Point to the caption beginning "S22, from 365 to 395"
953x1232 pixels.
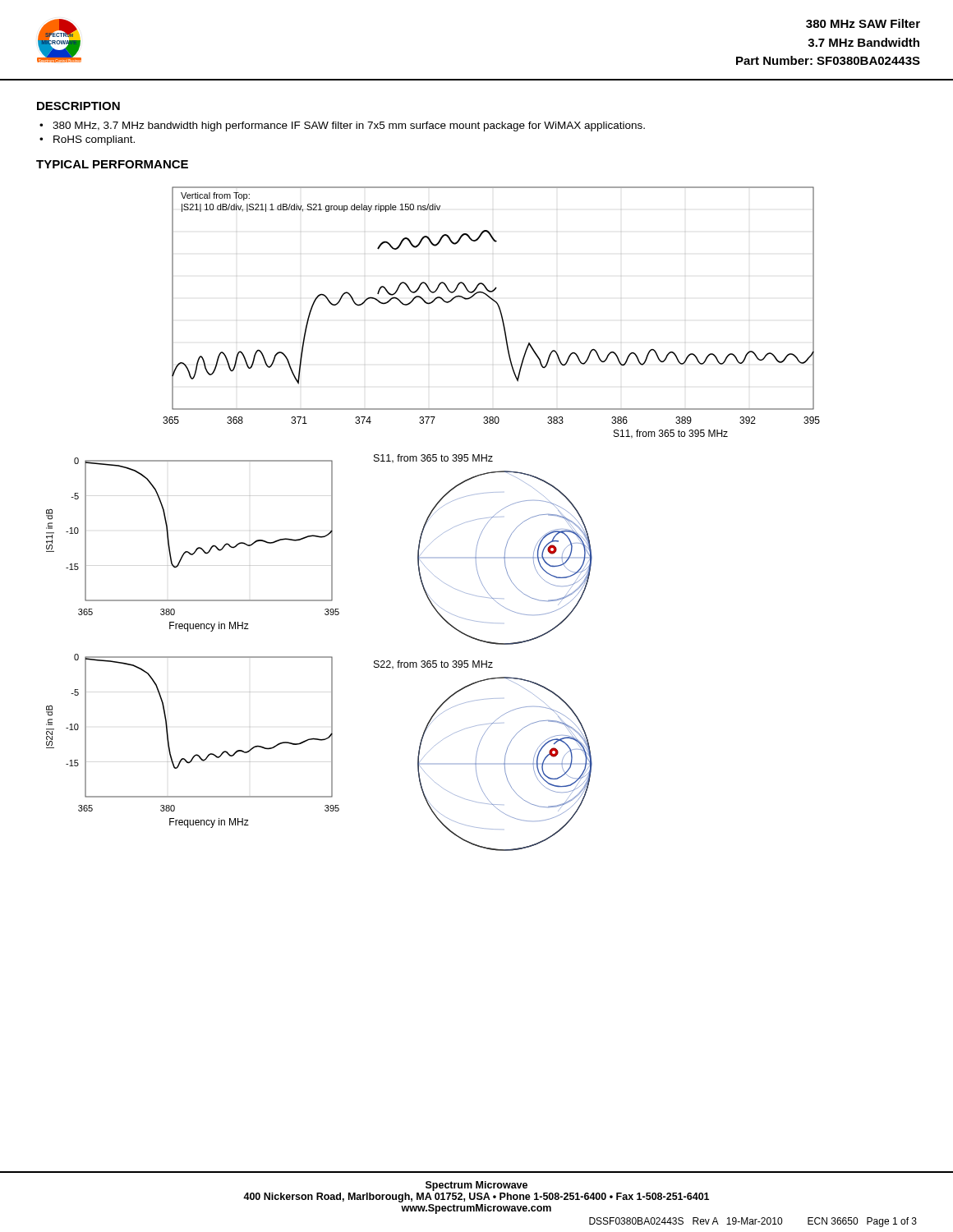pos(433,664)
